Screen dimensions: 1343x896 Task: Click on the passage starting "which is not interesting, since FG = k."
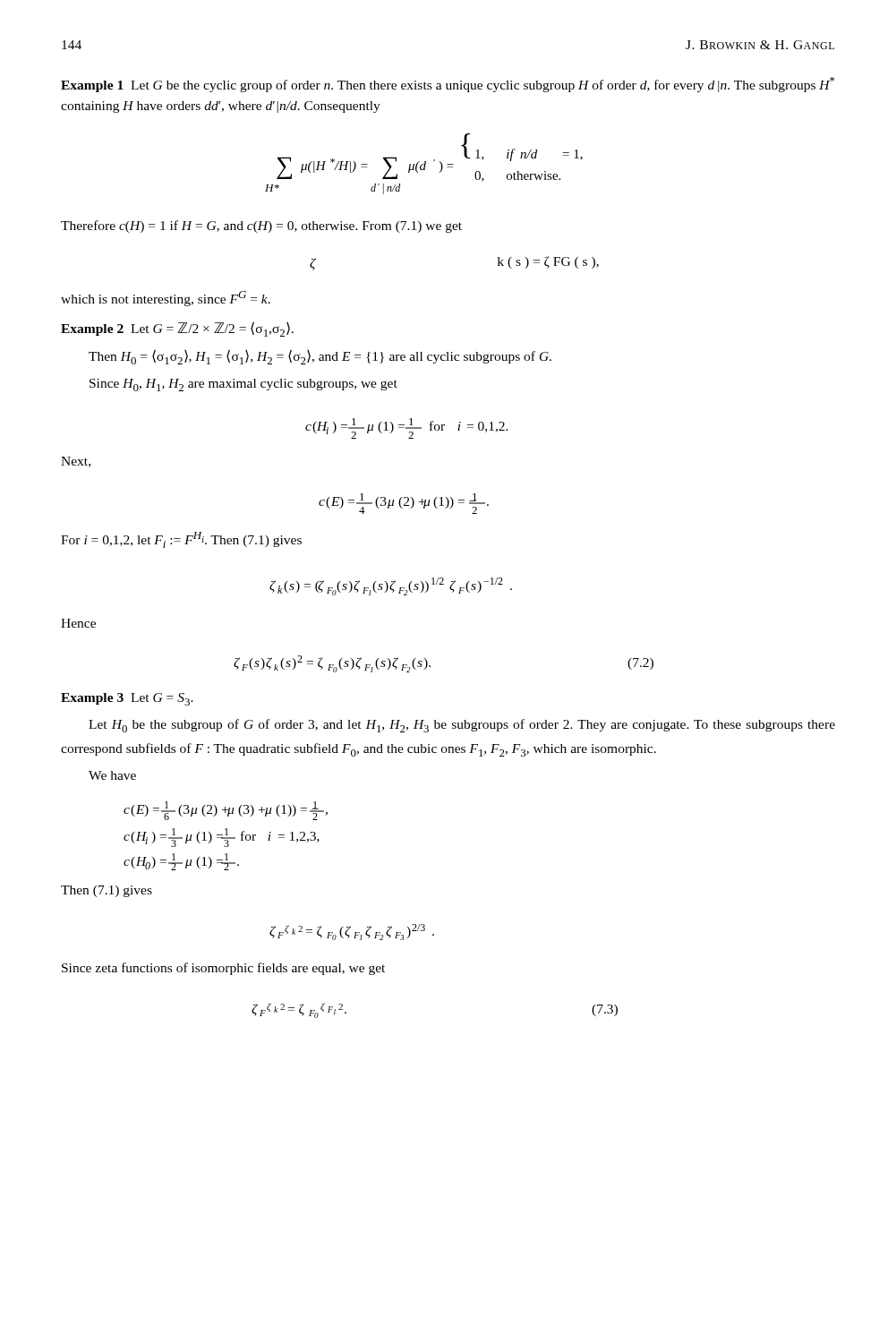tap(166, 299)
